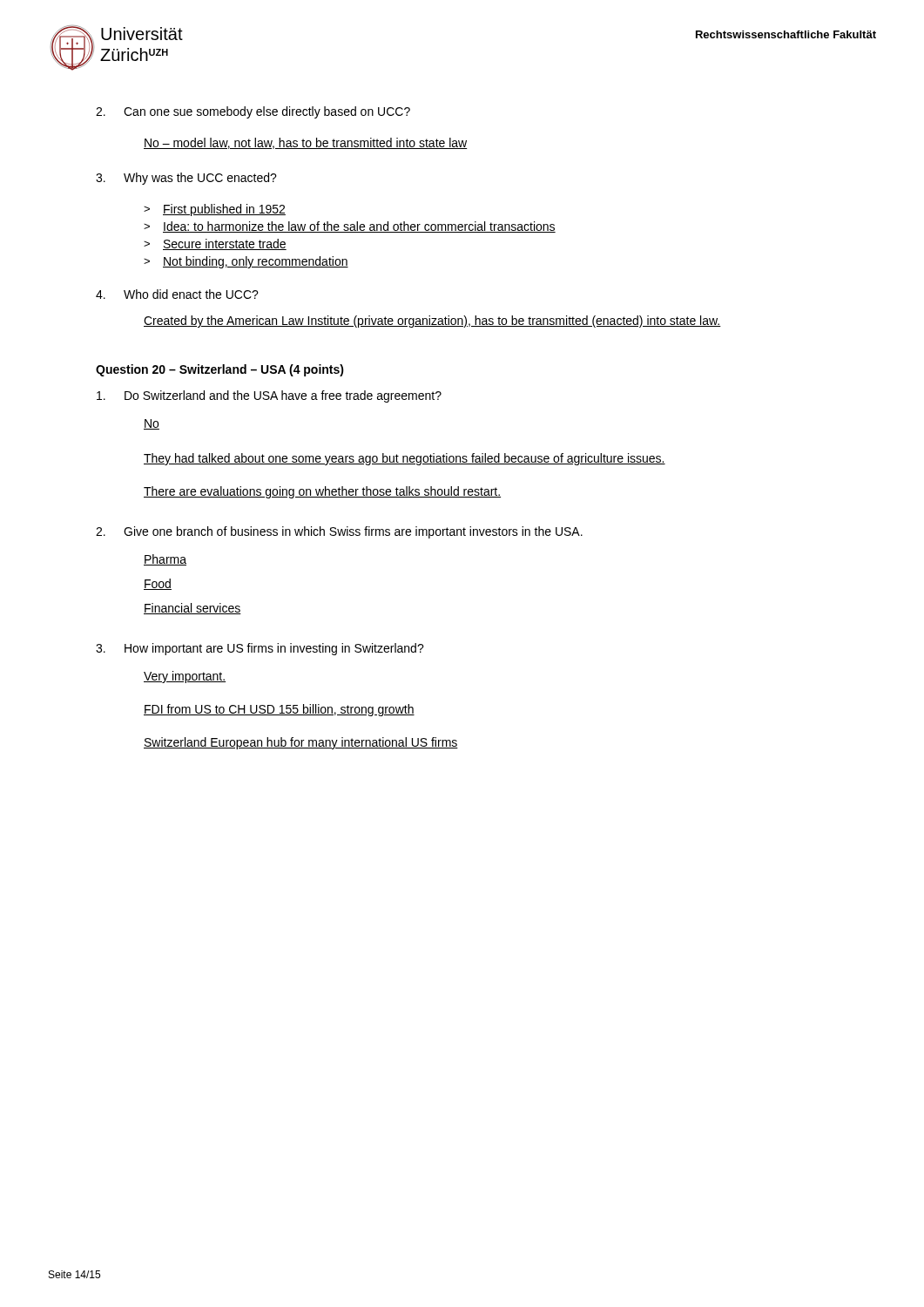Click on the block starting "2. Give one branch"
This screenshot has height=1307, width=924.
pos(488,531)
